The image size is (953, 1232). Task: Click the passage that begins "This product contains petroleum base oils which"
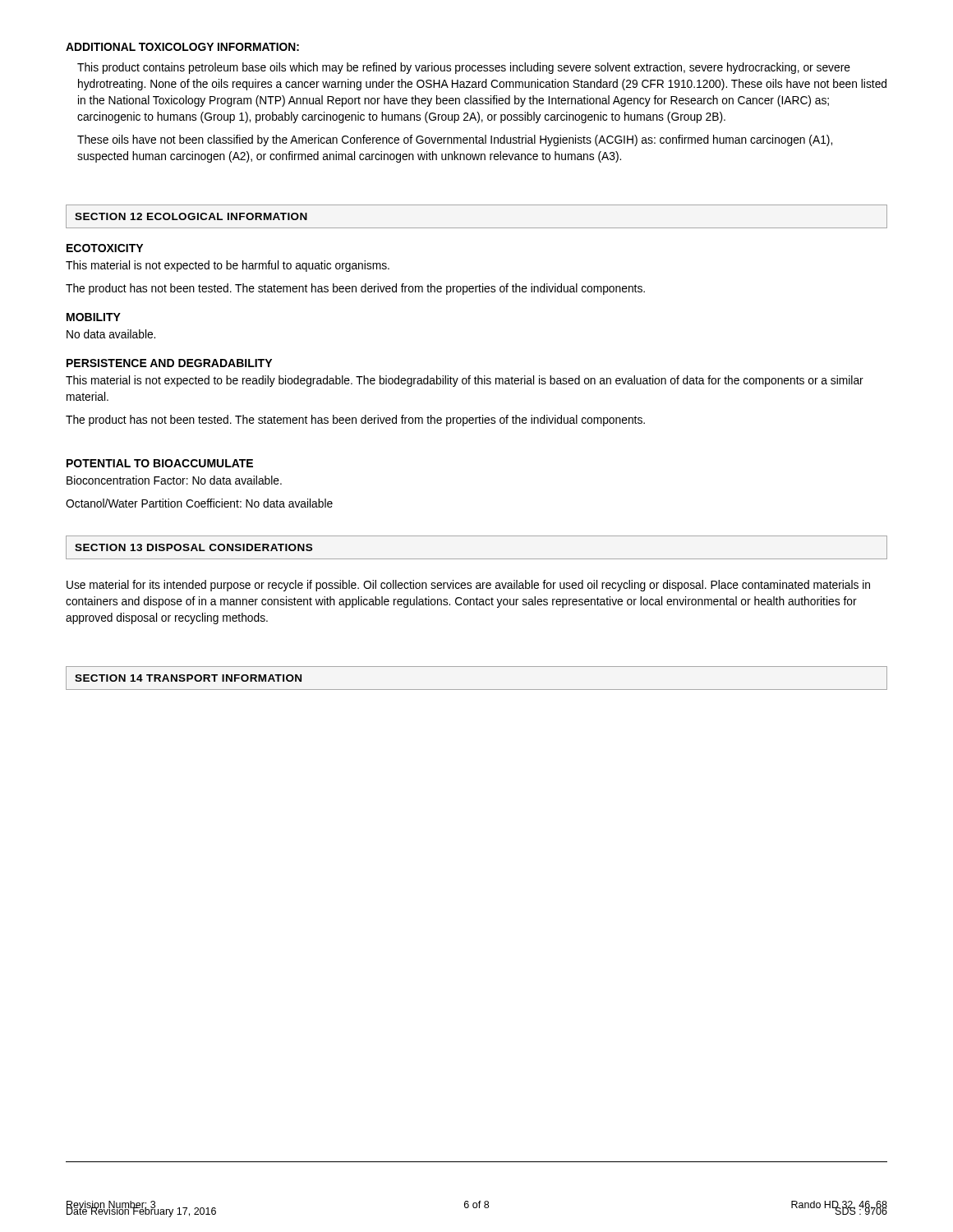tap(482, 92)
